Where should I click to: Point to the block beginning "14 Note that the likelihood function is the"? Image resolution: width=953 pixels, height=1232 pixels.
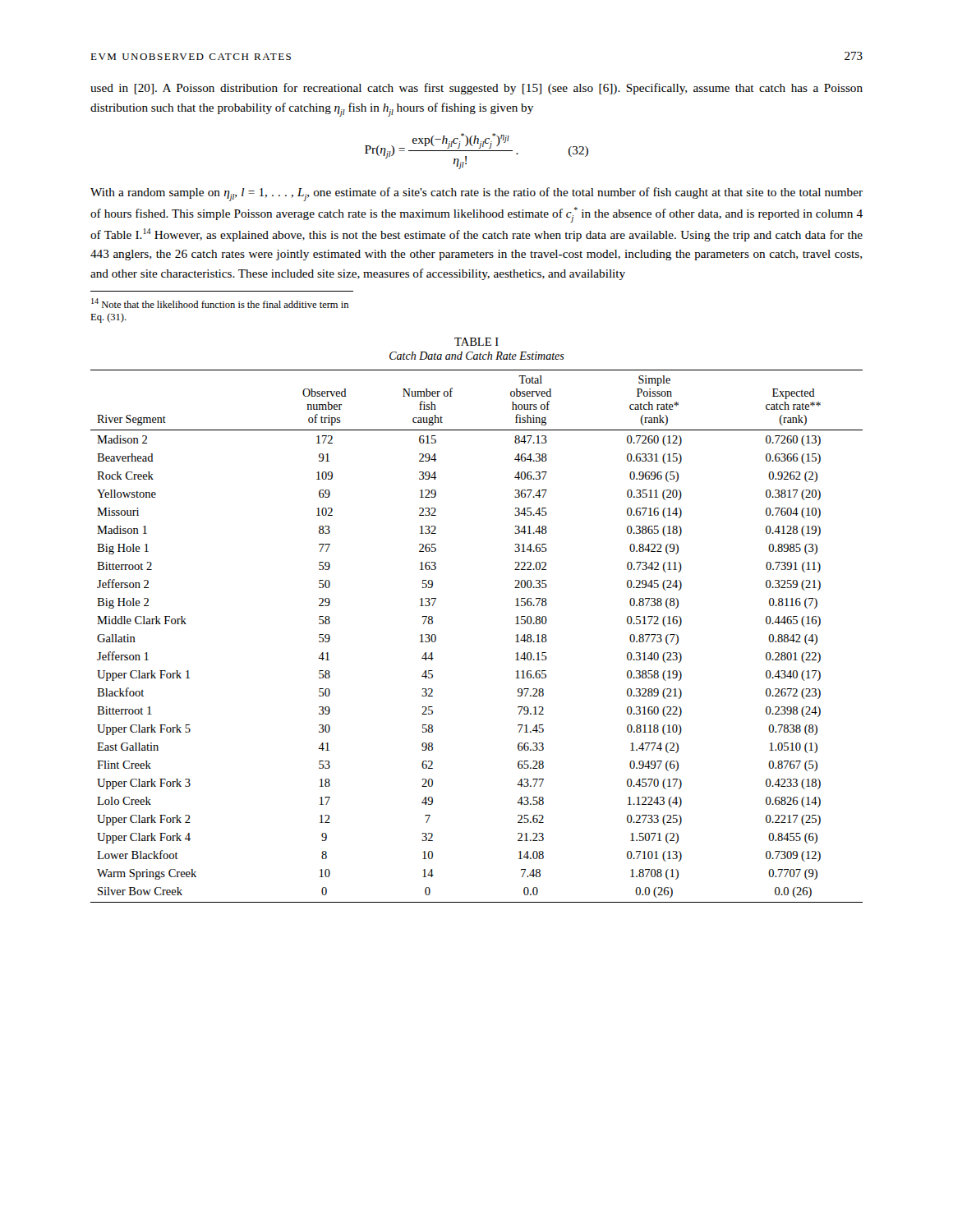click(220, 310)
